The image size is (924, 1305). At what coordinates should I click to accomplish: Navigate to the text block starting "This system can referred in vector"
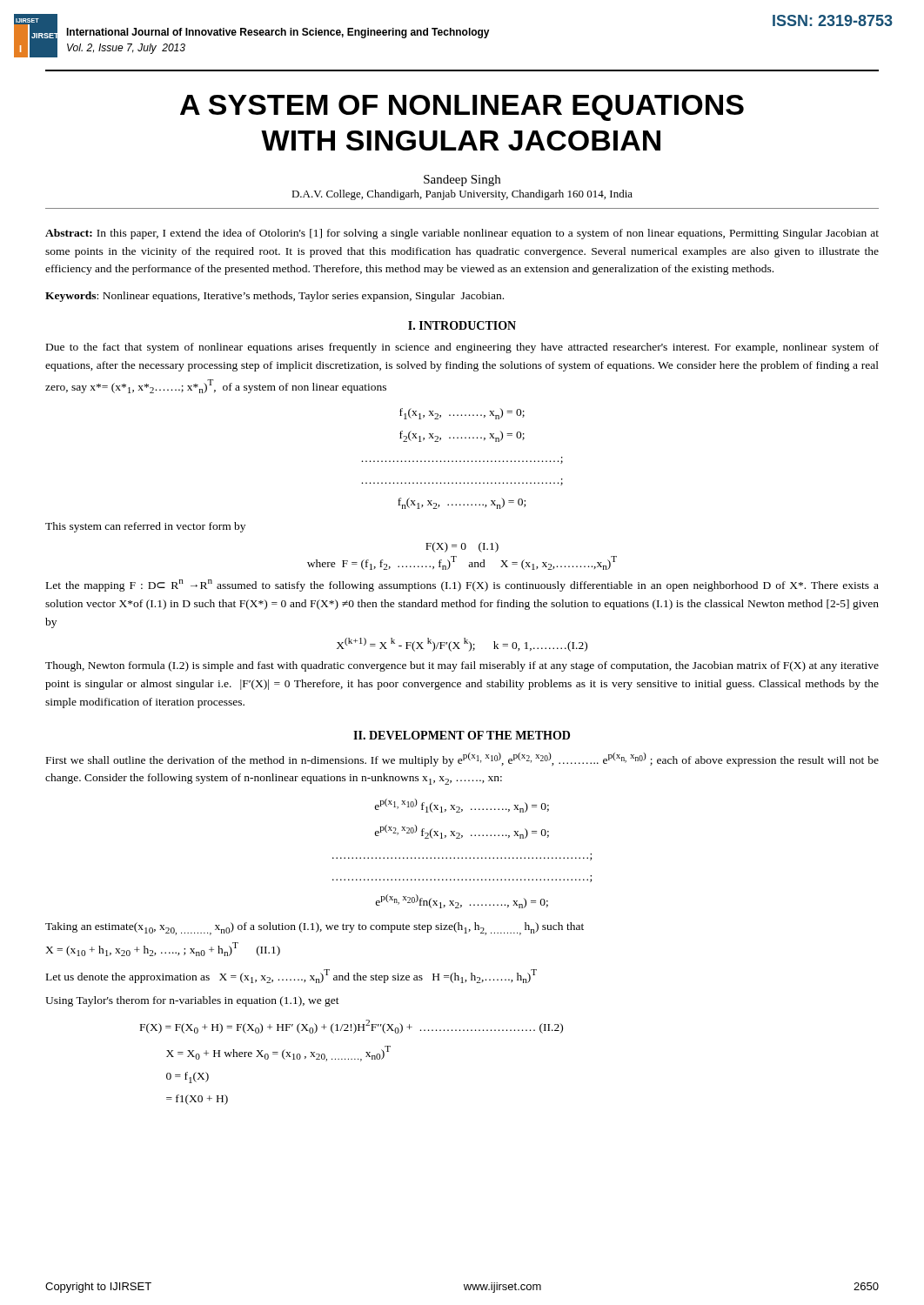click(x=146, y=526)
